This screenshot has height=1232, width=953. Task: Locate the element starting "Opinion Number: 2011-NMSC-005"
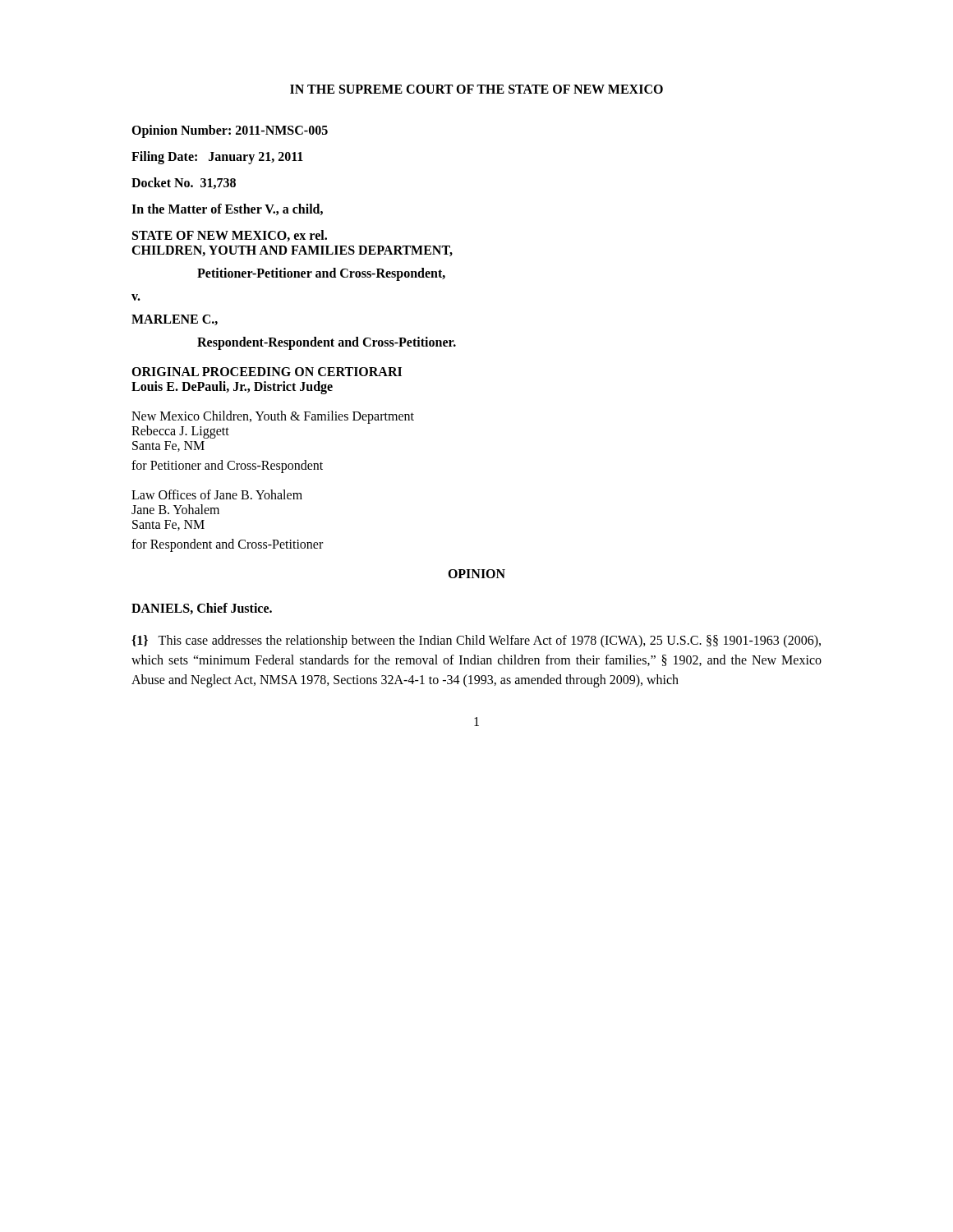click(230, 130)
